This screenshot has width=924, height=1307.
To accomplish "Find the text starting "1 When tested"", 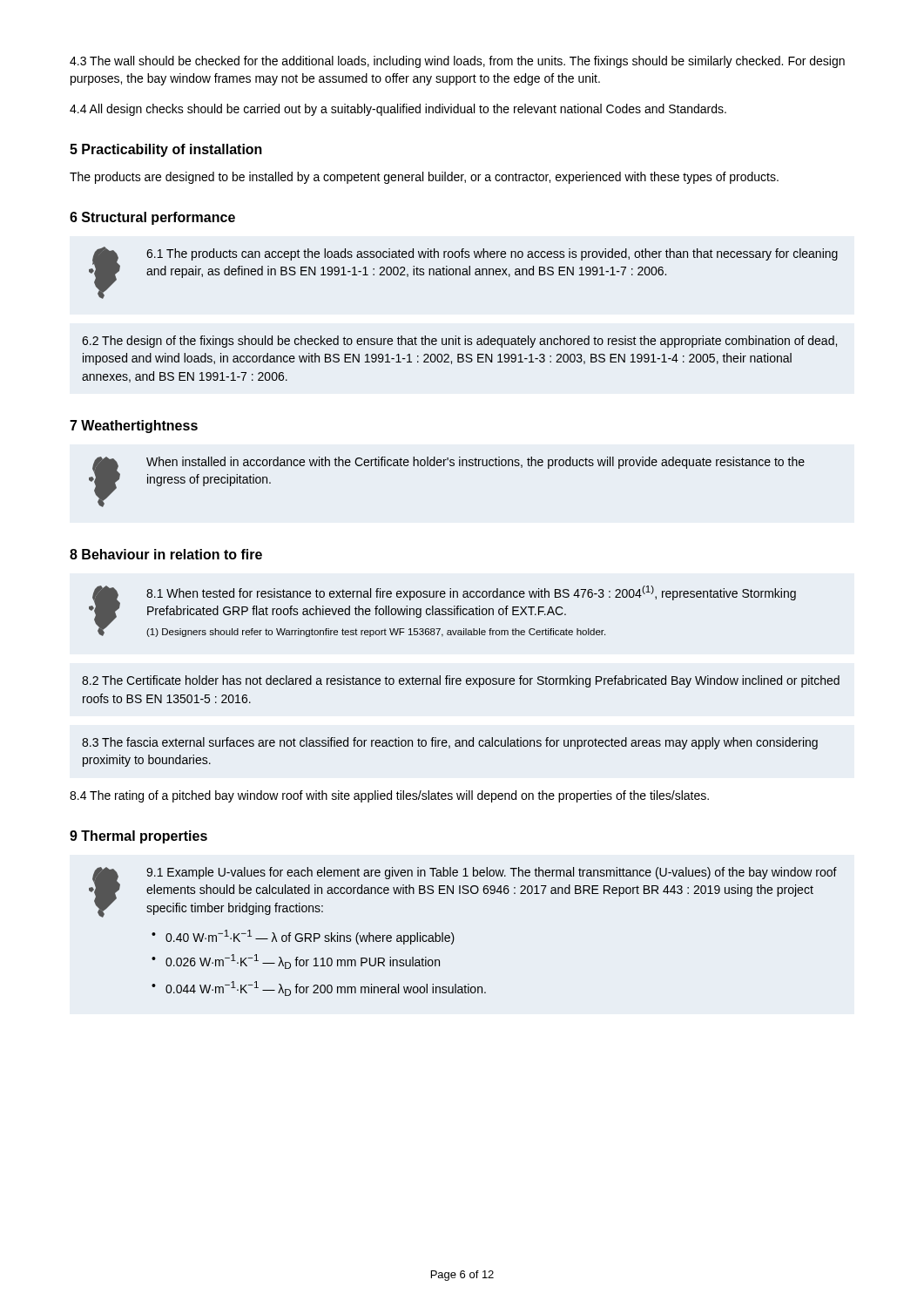I will tap(462, 614).
